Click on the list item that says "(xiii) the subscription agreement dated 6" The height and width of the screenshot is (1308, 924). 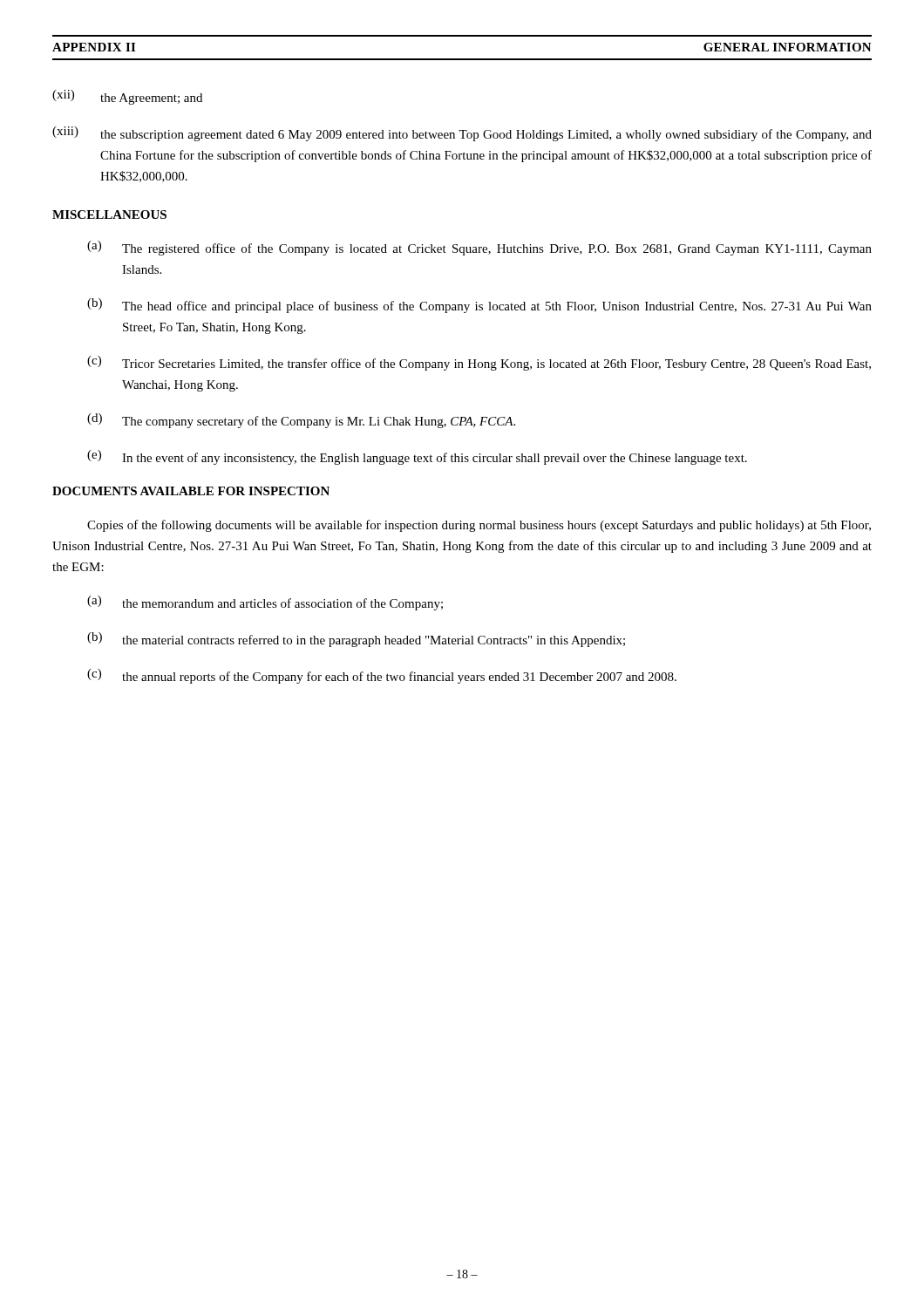(462, 155)
